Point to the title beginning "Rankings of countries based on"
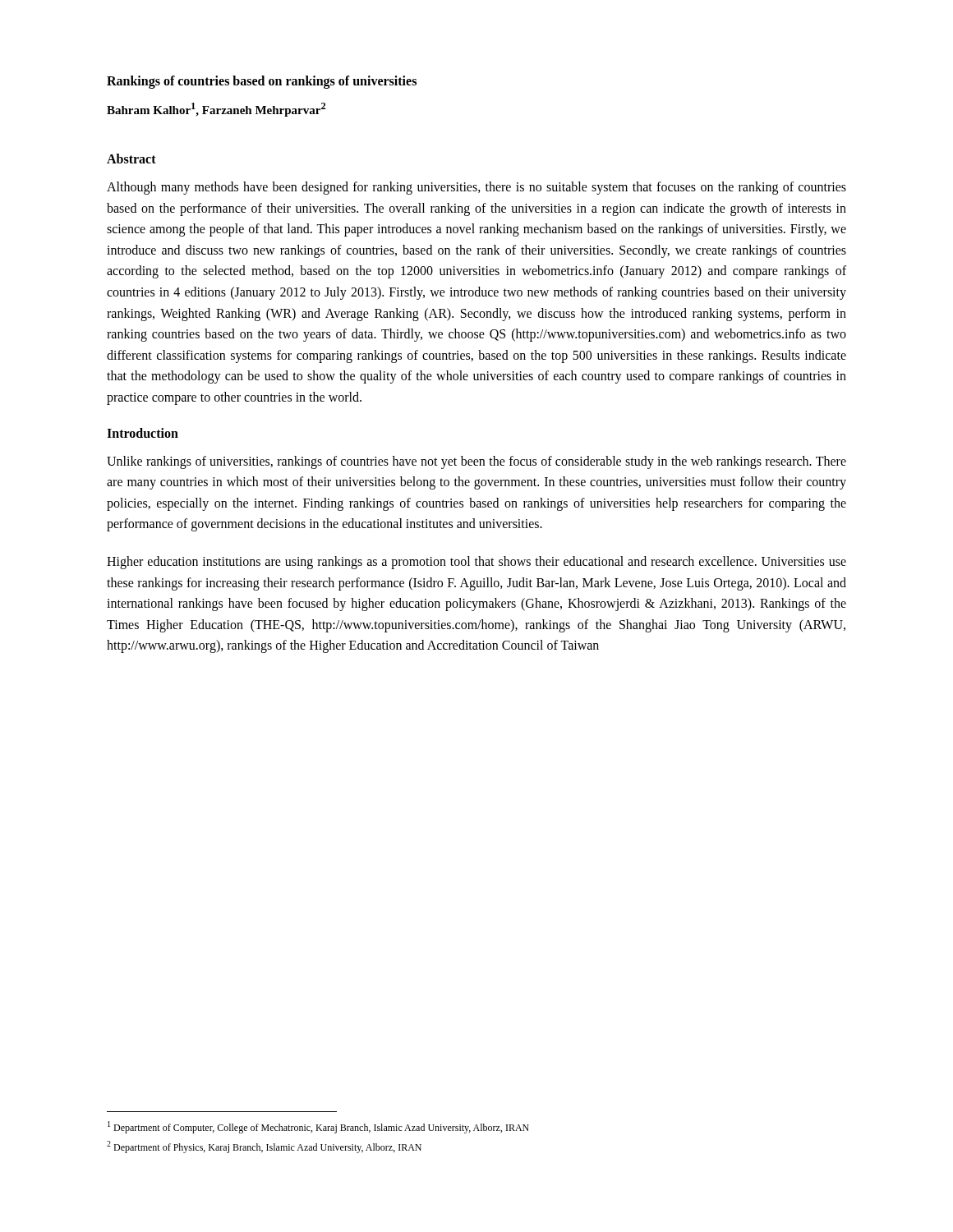 262,82
